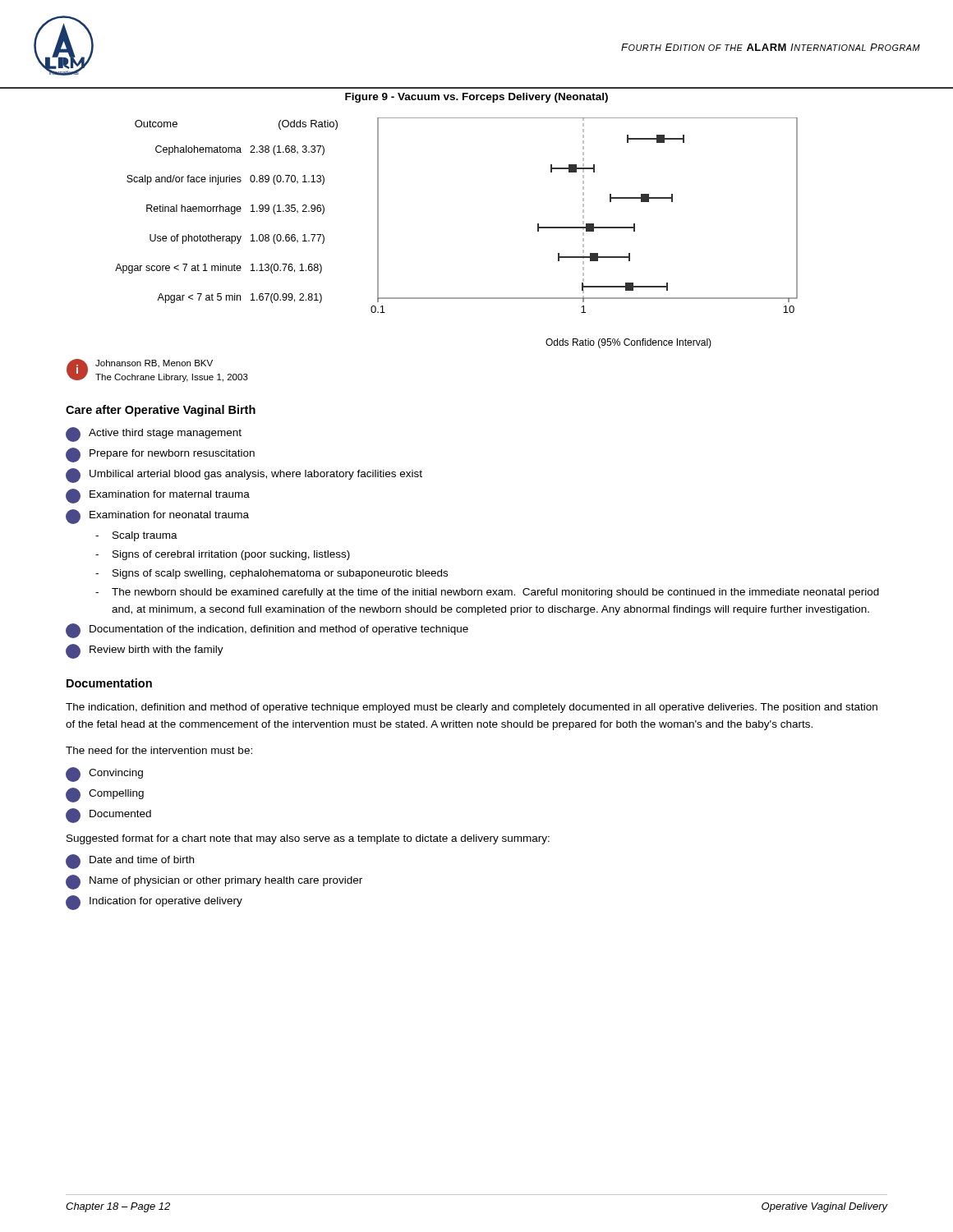
Task: Locate the list item that reads "Examination for neonatal trauma"
Action: [x=157, y=515]
